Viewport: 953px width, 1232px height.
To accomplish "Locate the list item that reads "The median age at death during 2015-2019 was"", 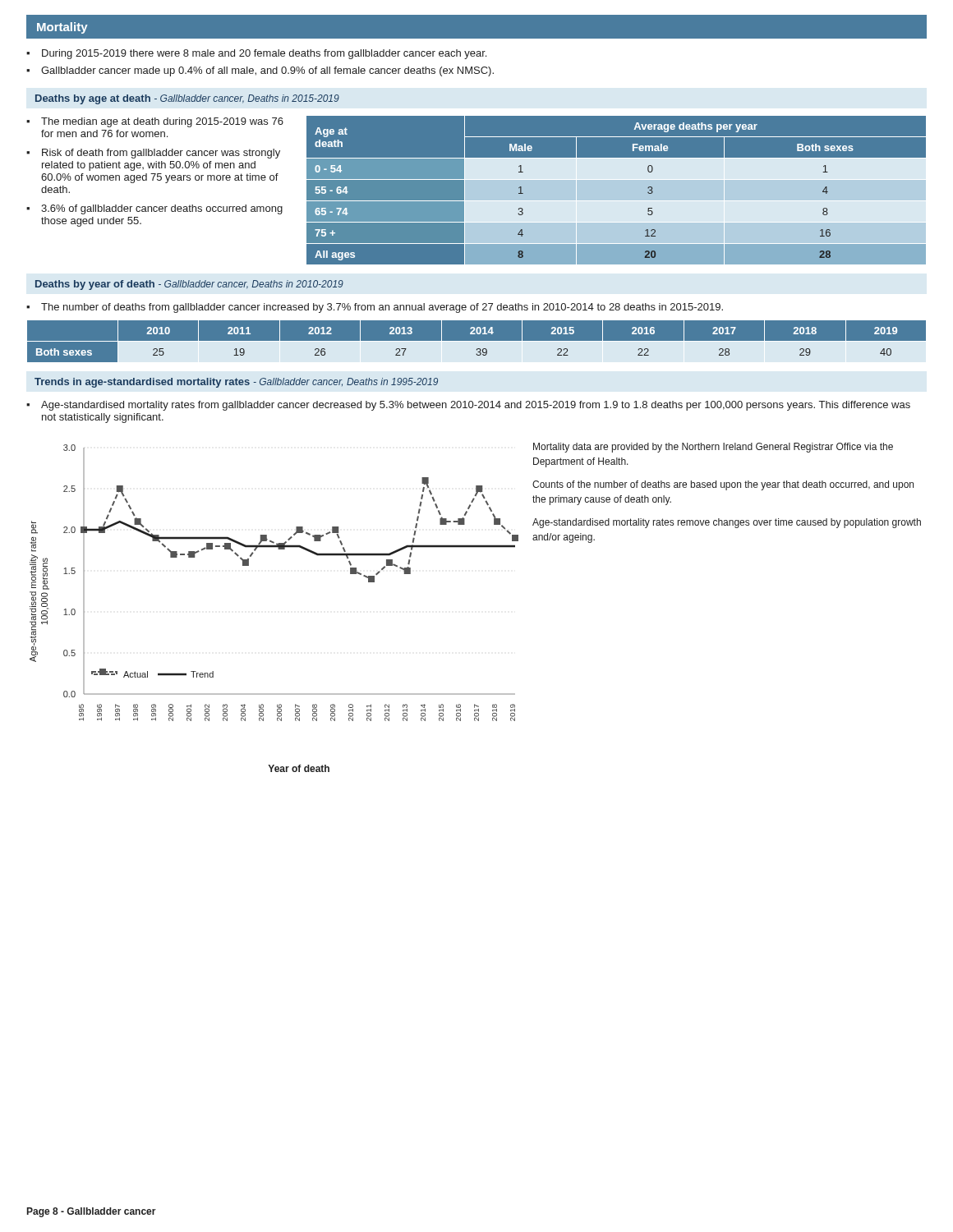I will (162, 127).
